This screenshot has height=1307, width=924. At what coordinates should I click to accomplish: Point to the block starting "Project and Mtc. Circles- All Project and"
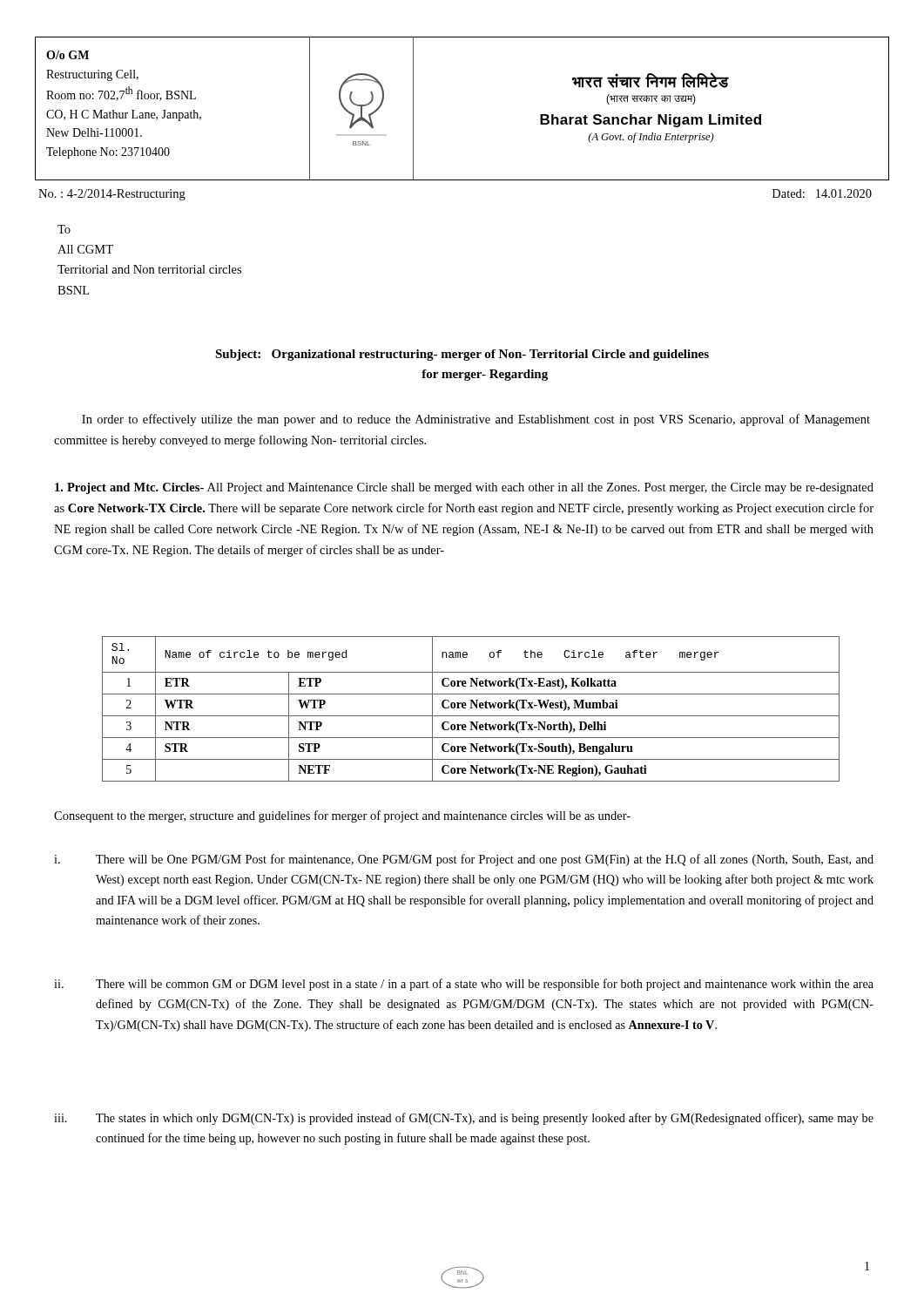pos(464,518)
